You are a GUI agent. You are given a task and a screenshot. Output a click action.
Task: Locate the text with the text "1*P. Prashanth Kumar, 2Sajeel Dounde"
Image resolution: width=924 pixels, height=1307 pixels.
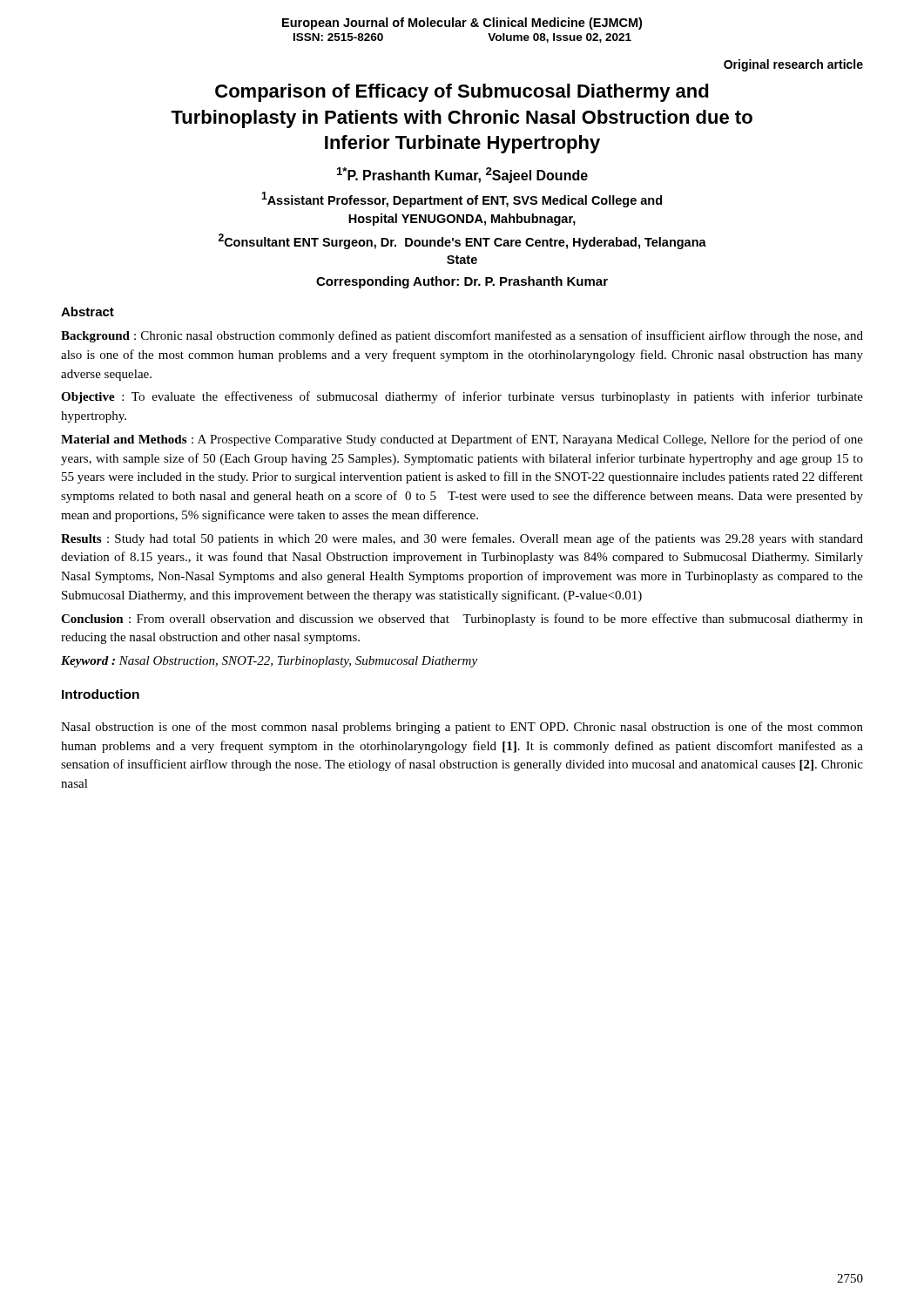pyautogui.click(x=462, y=174)
